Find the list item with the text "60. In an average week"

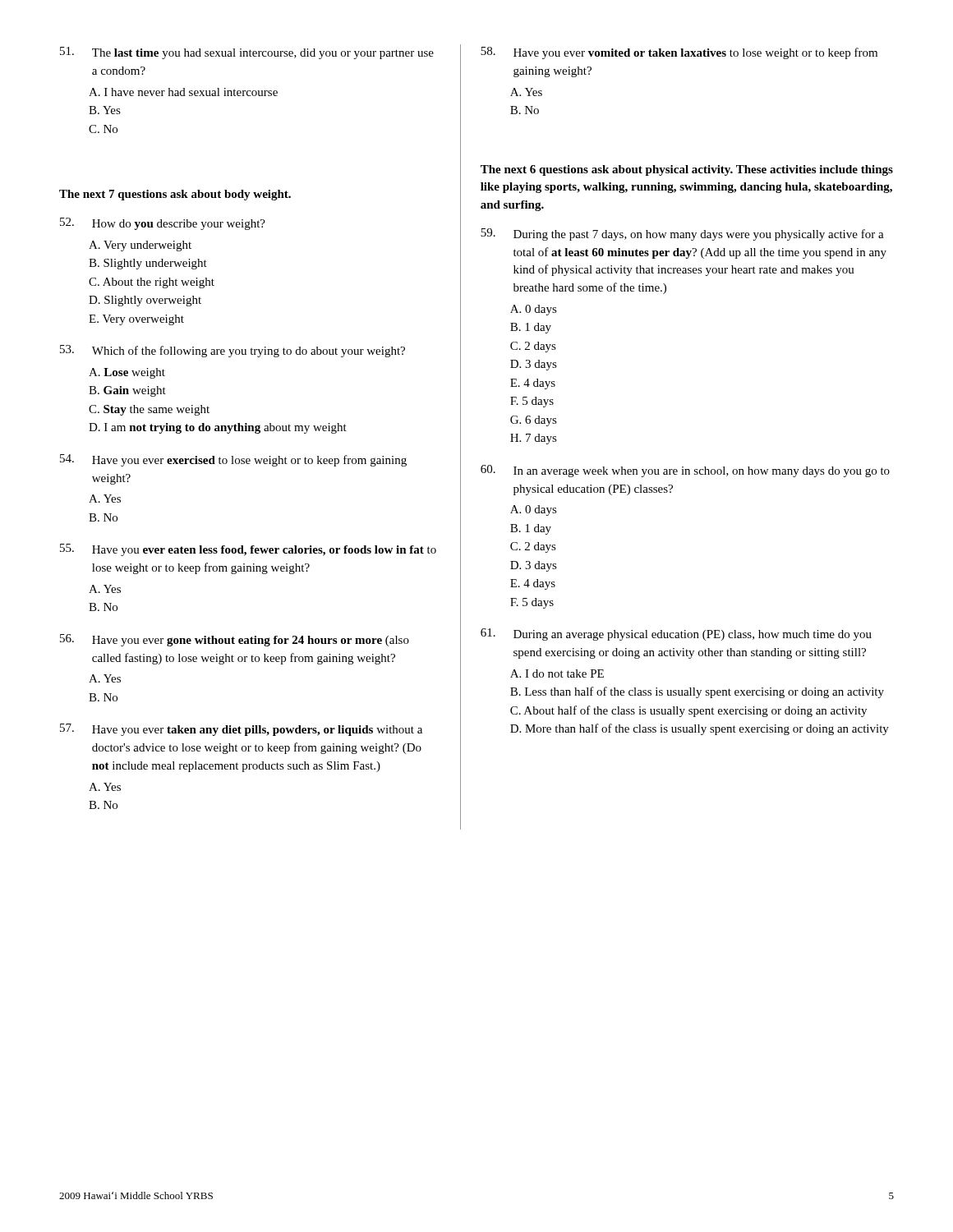[x=685, y=471]
